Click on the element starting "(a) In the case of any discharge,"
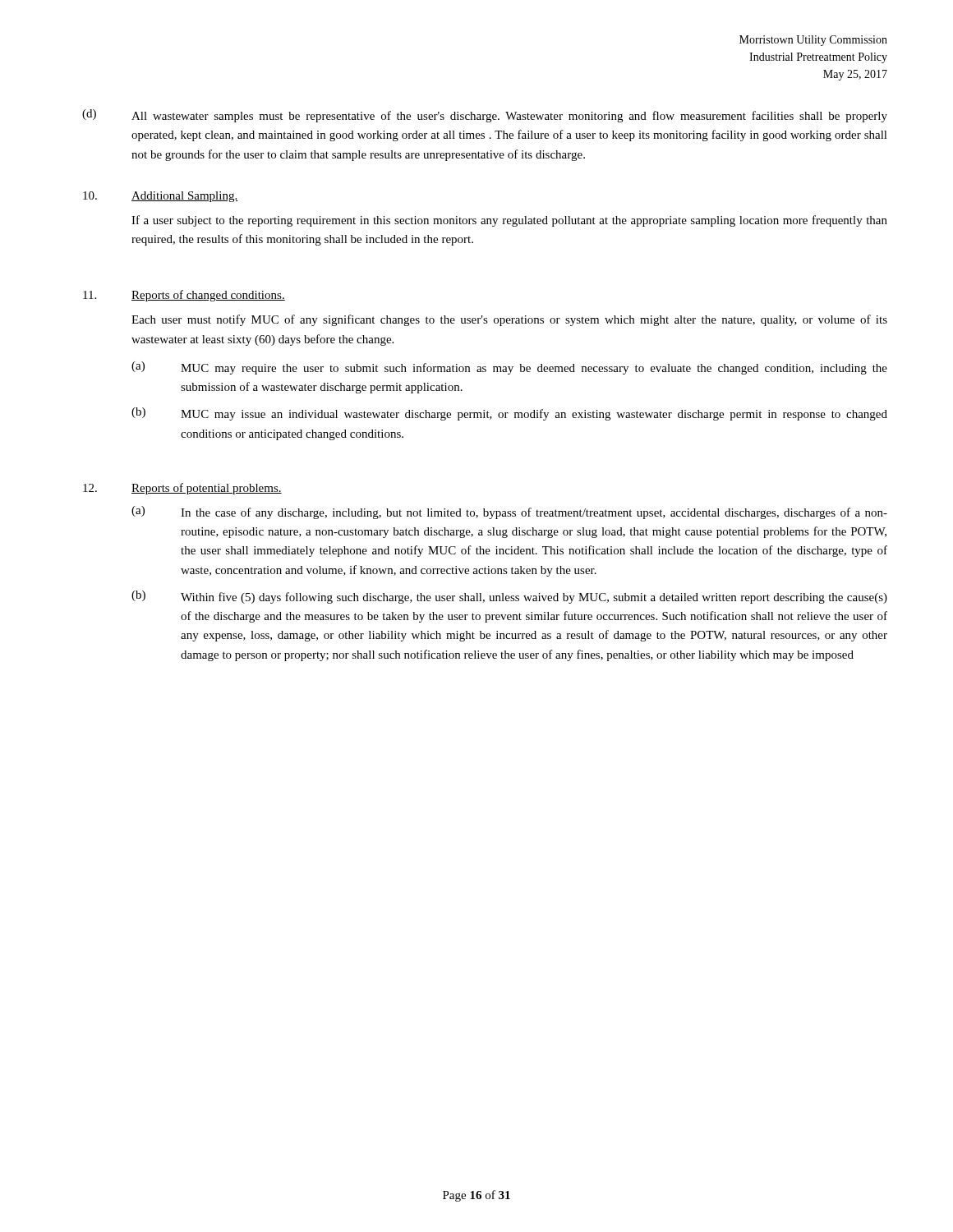Image resolution: width=953 pixels, height=1232 pixels. [509, 541]
